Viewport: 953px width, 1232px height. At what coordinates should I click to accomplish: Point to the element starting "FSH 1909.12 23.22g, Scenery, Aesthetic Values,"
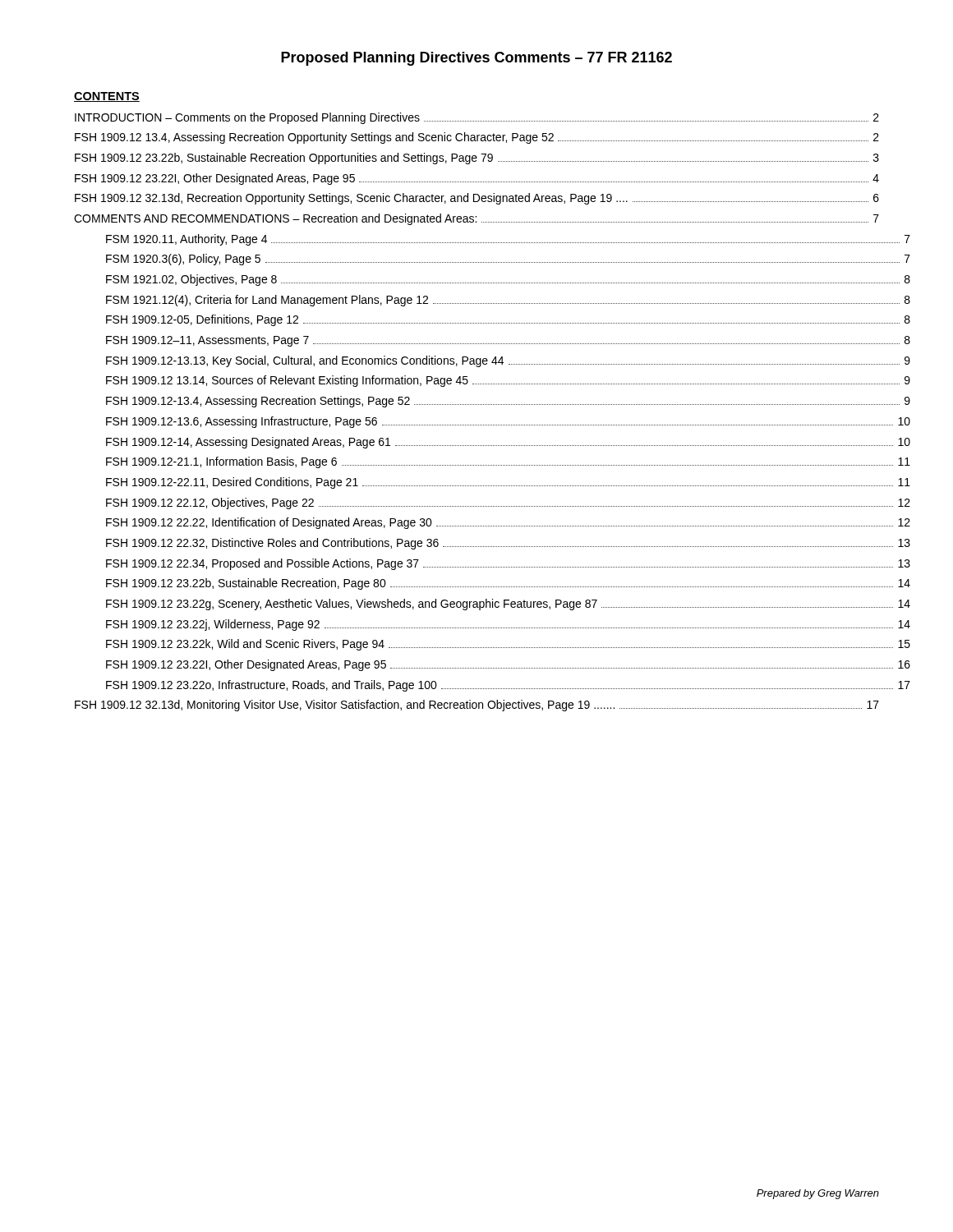point(508,604)
